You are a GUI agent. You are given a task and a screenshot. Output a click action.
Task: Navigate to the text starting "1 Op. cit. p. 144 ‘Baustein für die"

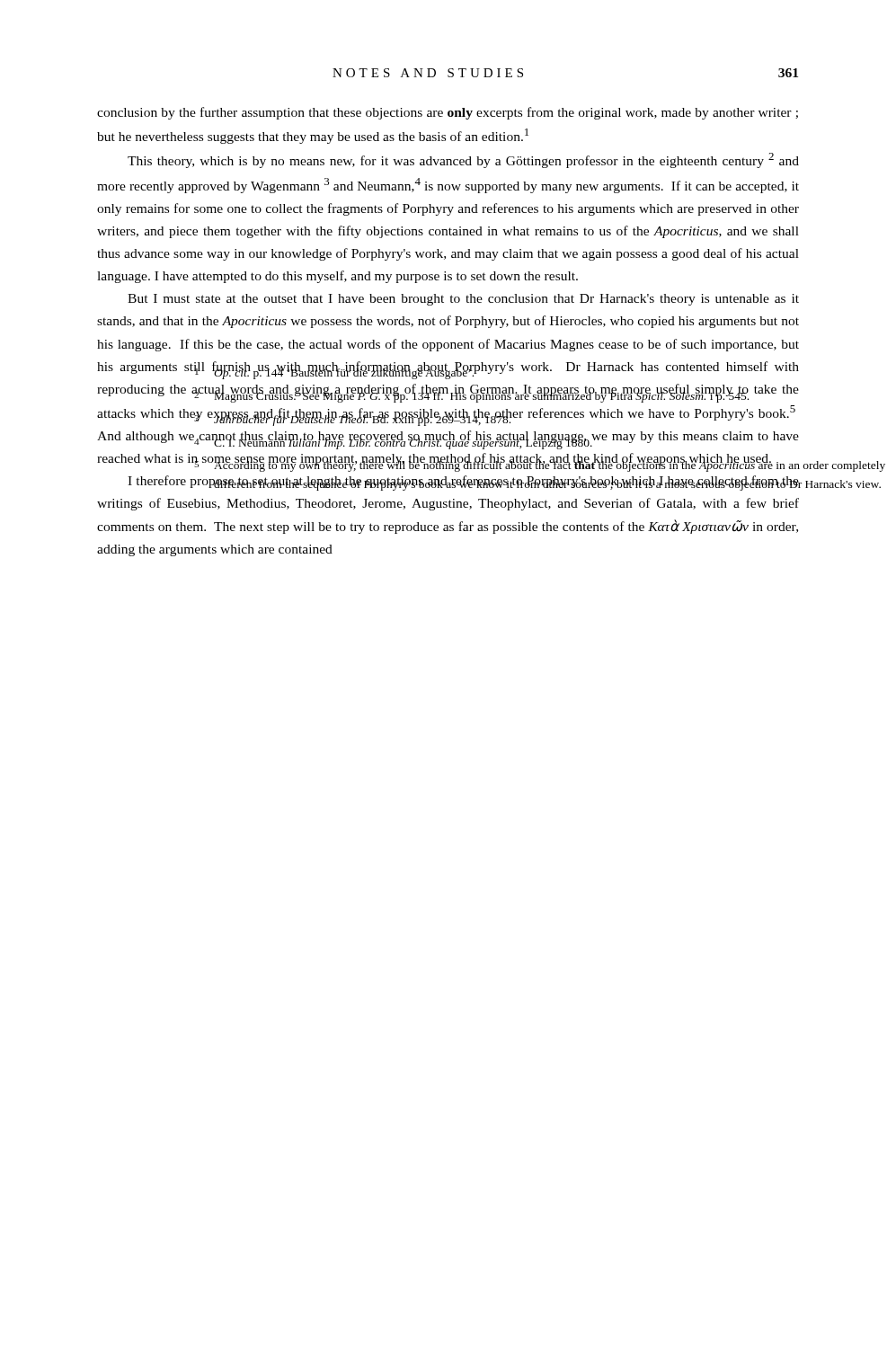click(x=545, y=375)
